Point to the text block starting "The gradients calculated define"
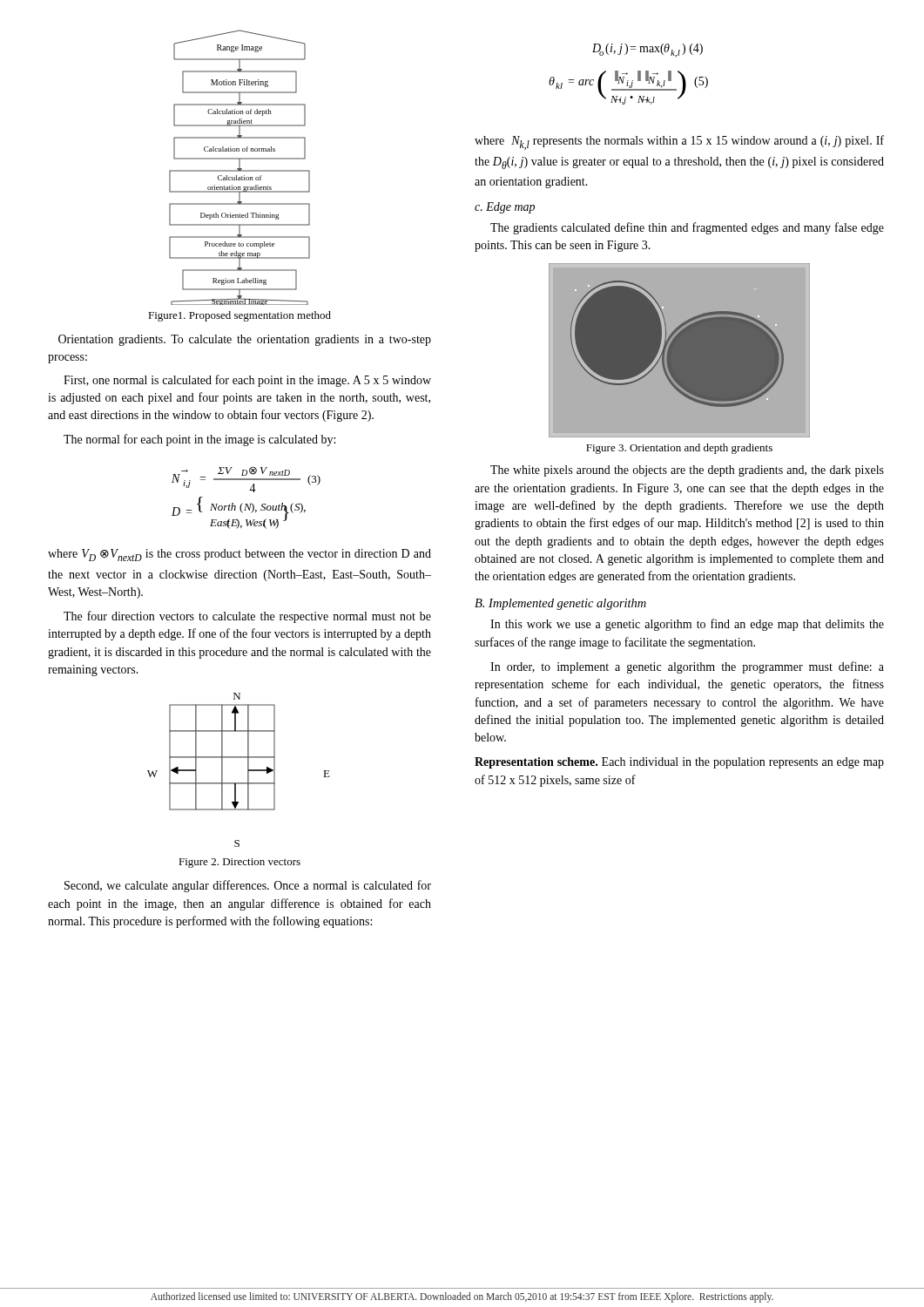The height and width of the screenshot is (1307, 924). pos(679,237)
